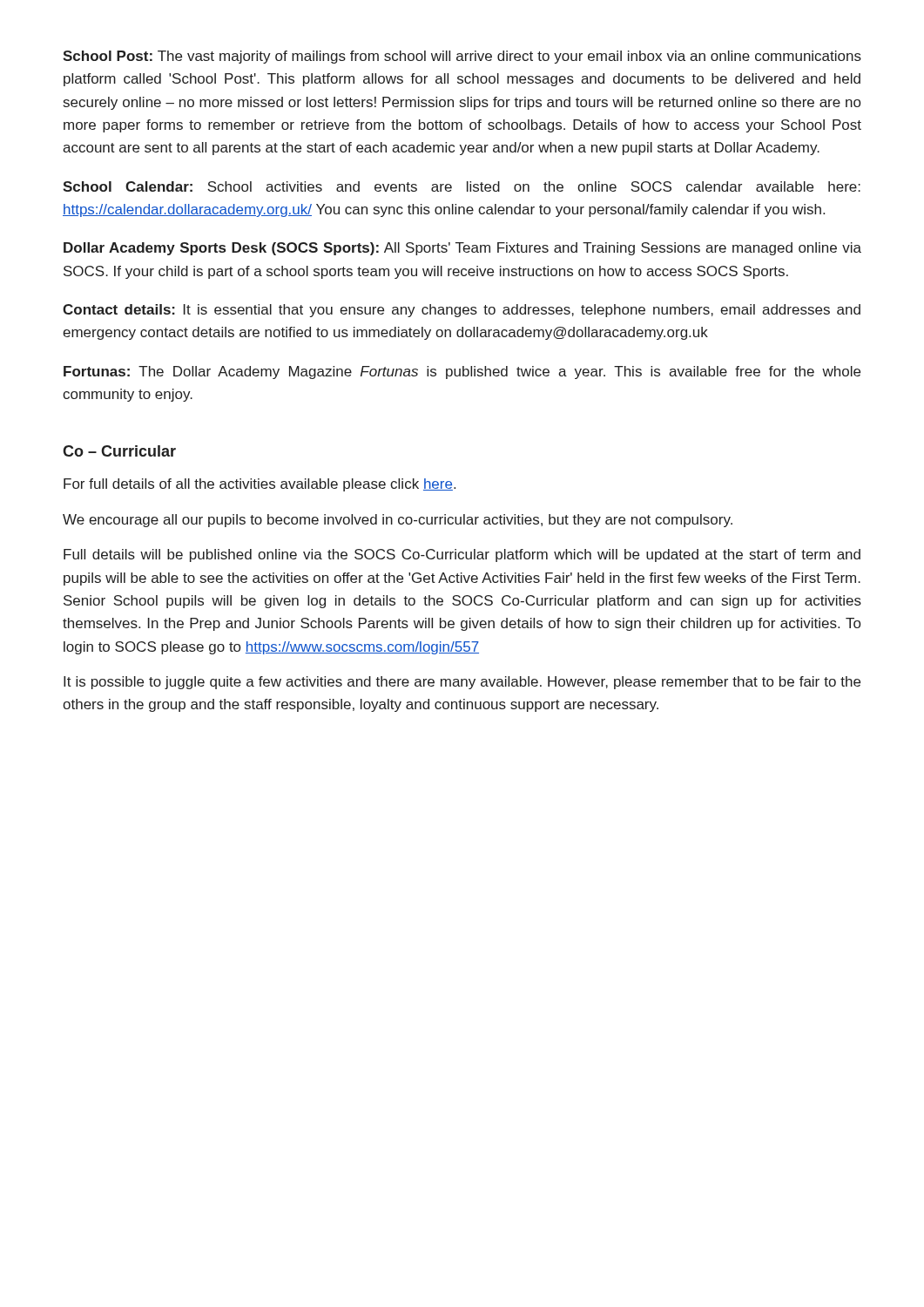Screen dimensions: 1307x924
Task: Select the text block that reads "We encourage all our pupils to become involved"
Action: (398, 520)
